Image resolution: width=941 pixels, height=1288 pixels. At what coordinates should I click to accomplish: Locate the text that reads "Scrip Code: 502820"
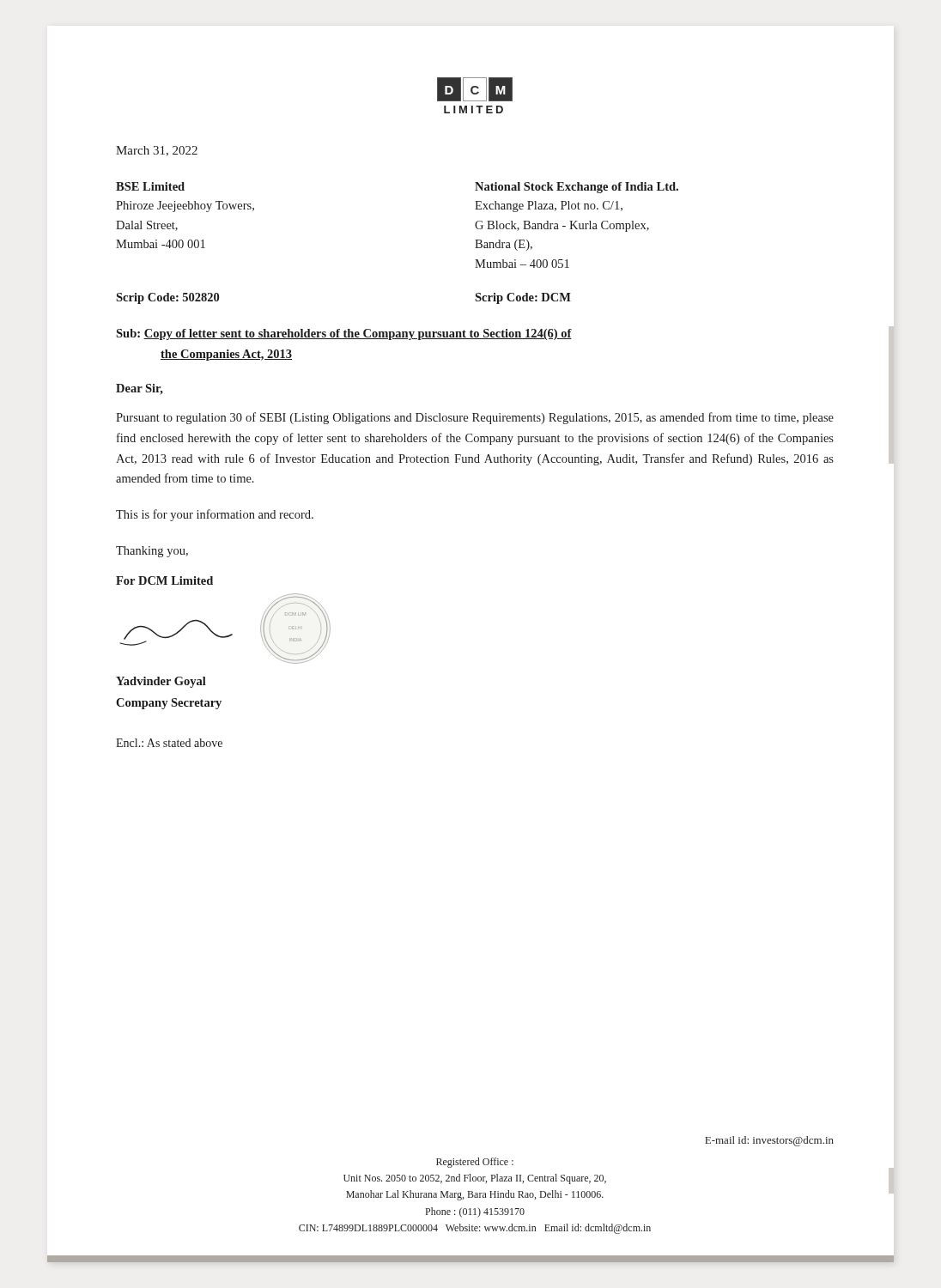point(168,297)
